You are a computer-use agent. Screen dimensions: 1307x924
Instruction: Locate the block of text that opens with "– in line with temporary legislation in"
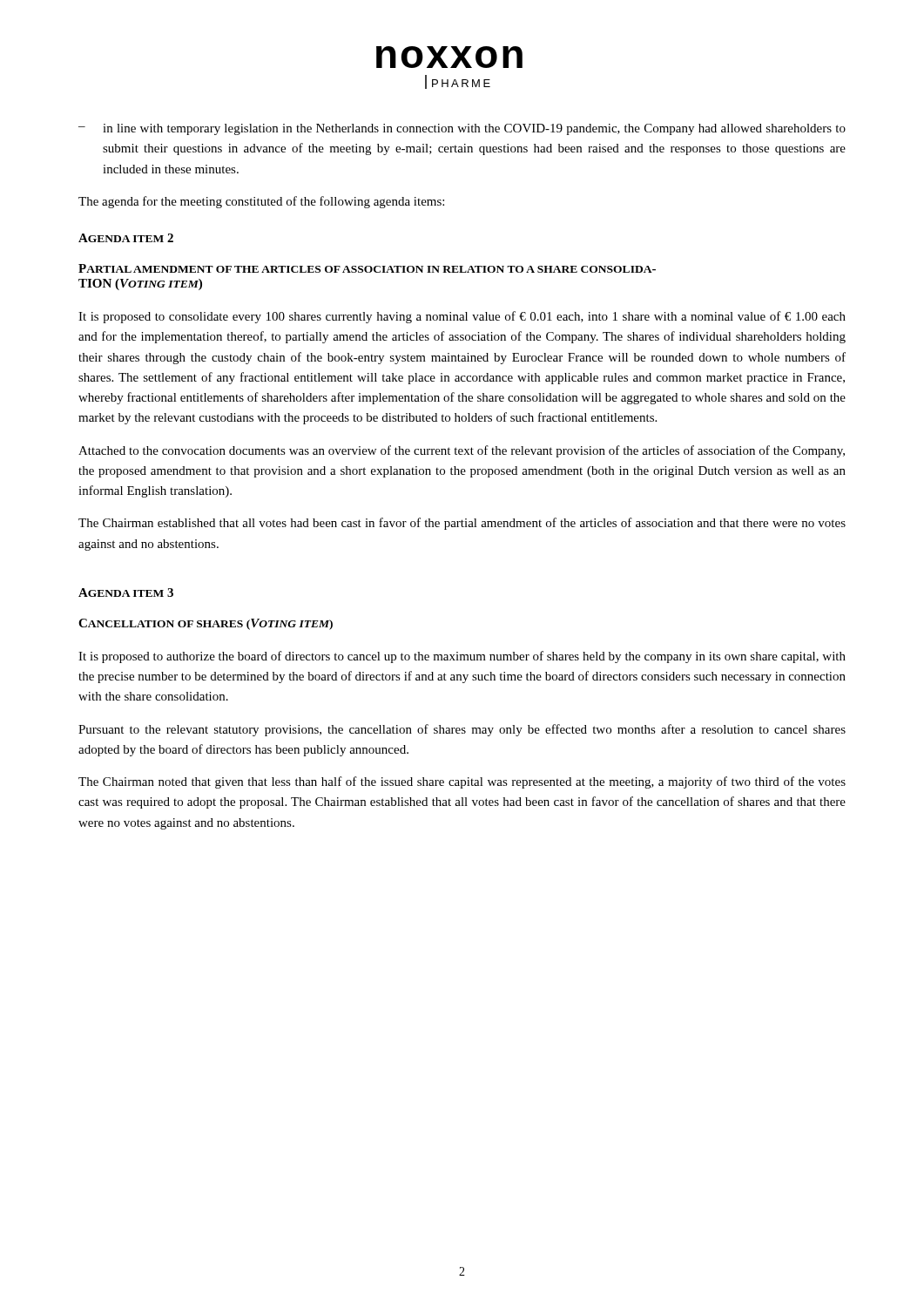[x=462, y=149]
